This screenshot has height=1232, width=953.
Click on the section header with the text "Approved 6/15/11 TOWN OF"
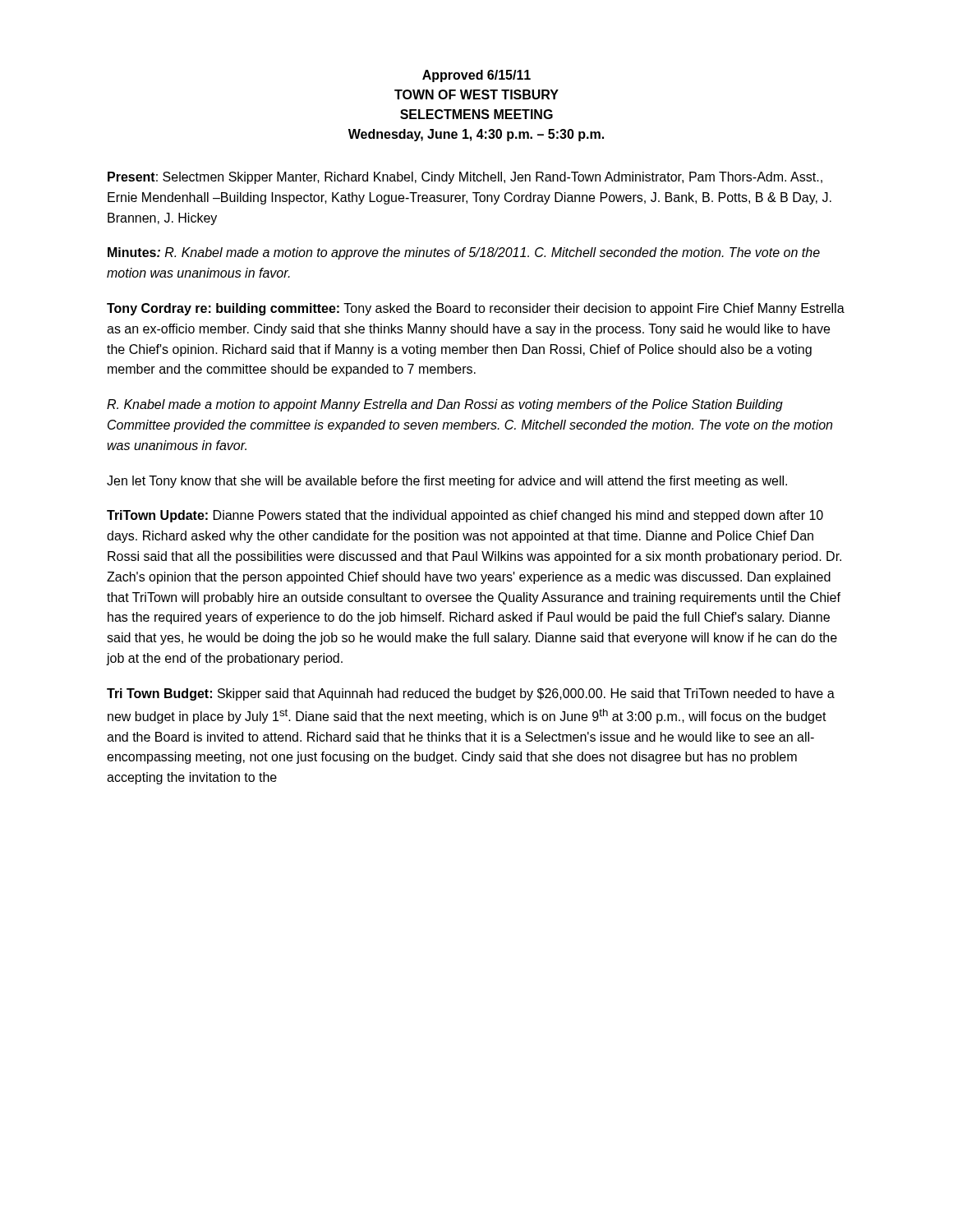(x=476, y=105)
